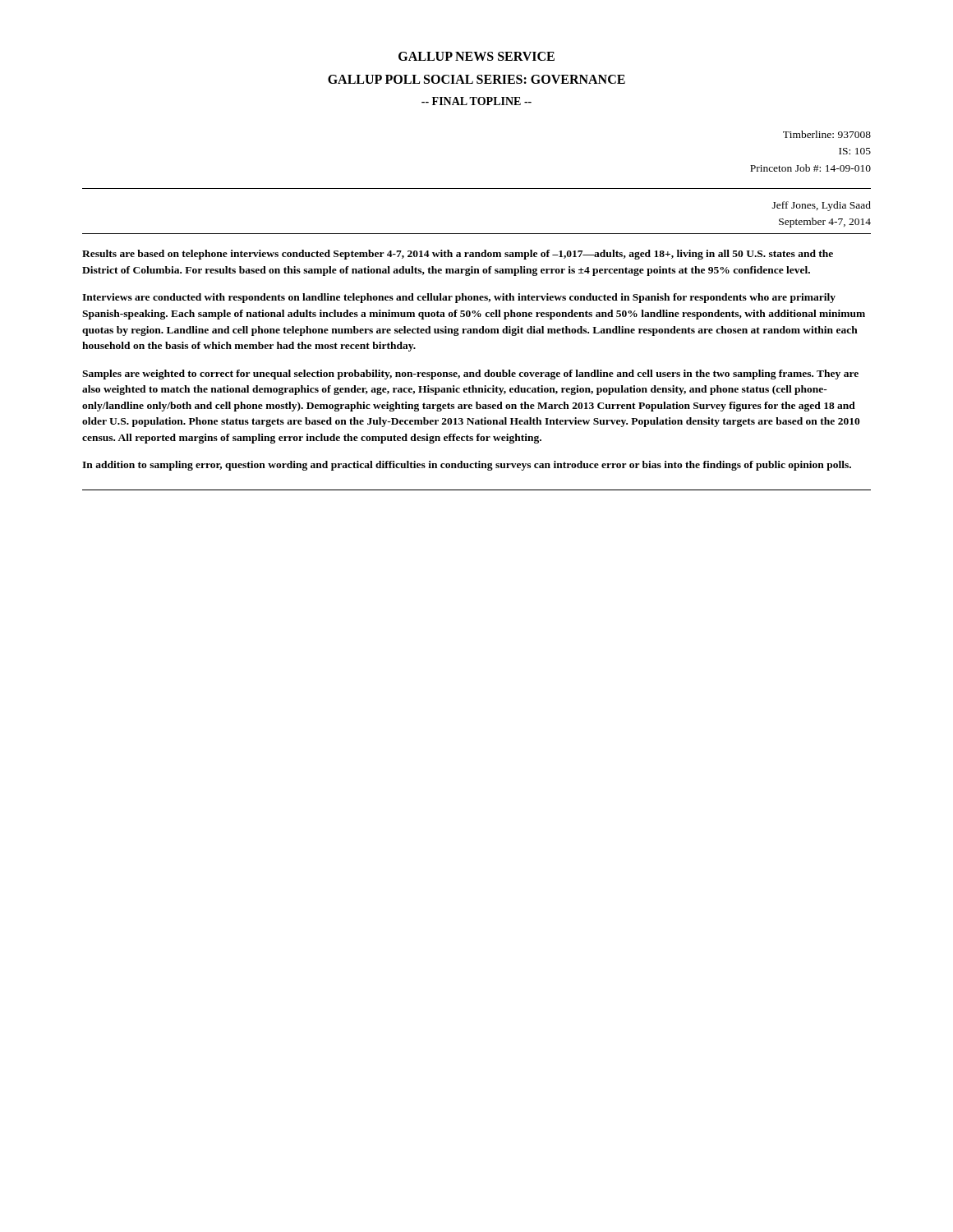This screenshot has height=1232, width=953.
Task: Where is the passage that starts "Timberline: 937008 IS: 105 Princeton Job #:"?
Action: (x=827, y=134)
